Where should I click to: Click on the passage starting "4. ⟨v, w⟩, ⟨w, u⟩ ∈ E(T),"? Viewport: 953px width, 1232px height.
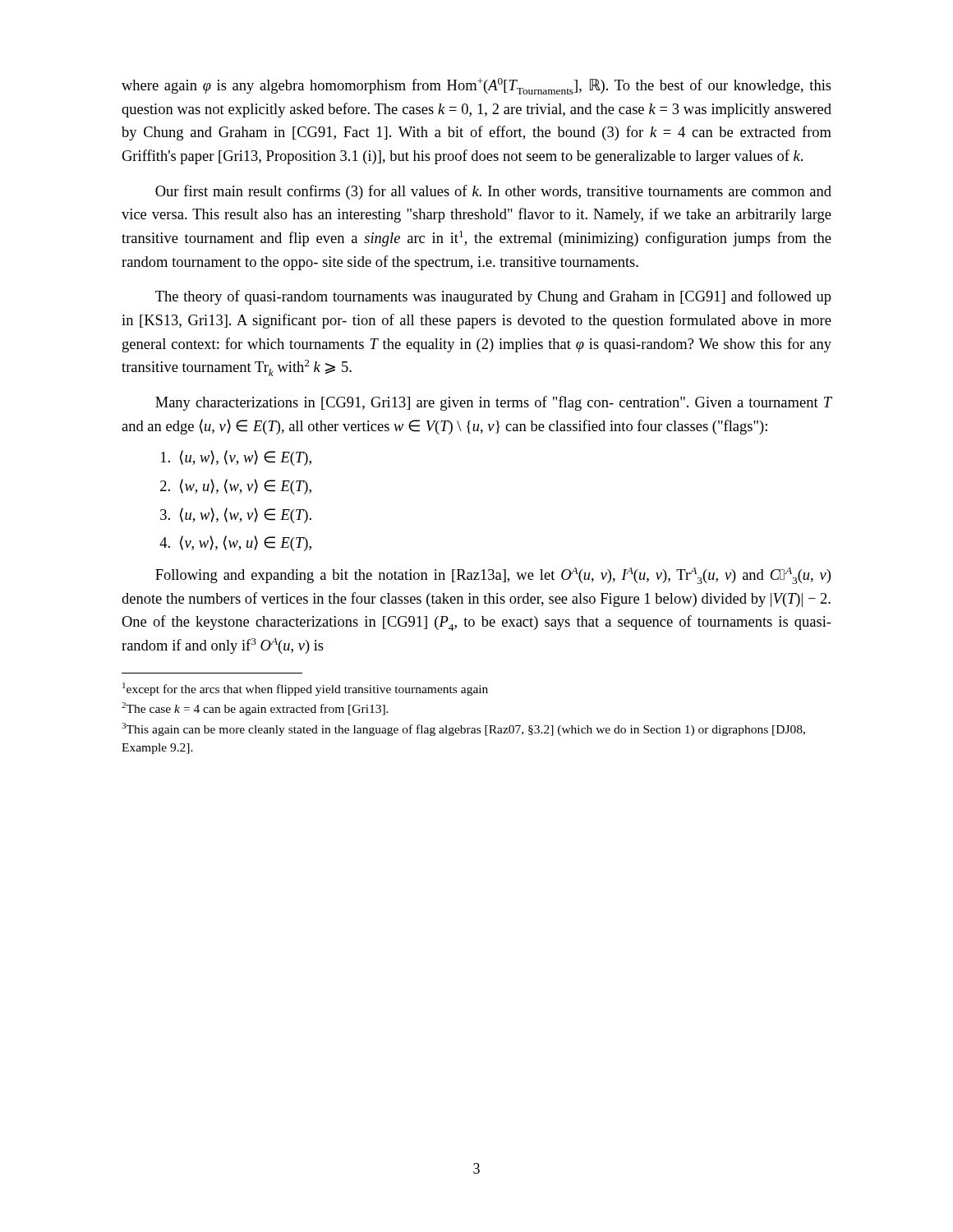pos(236,543)
